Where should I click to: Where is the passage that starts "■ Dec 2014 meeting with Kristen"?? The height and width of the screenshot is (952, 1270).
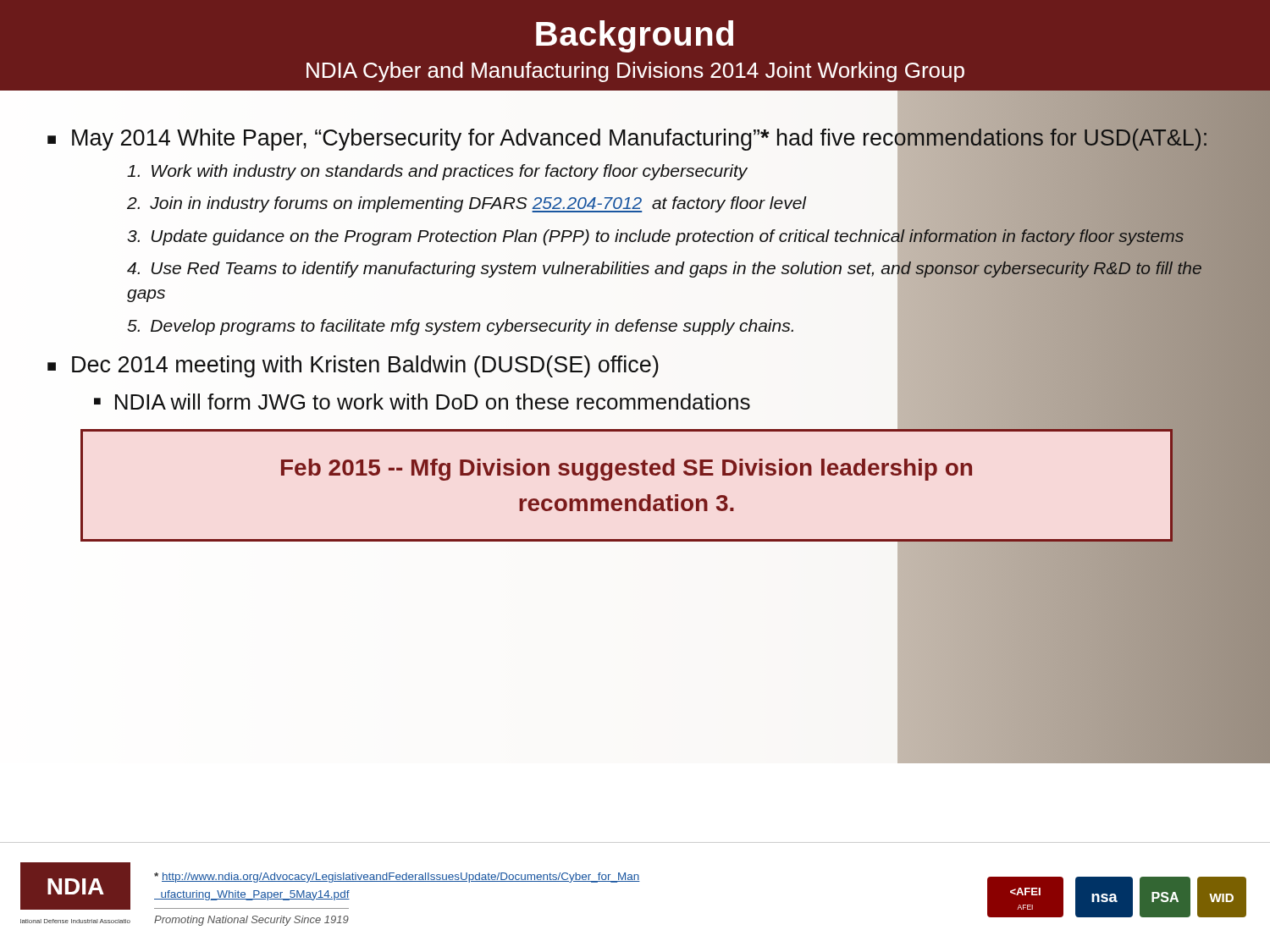click(x=353, y=366)
